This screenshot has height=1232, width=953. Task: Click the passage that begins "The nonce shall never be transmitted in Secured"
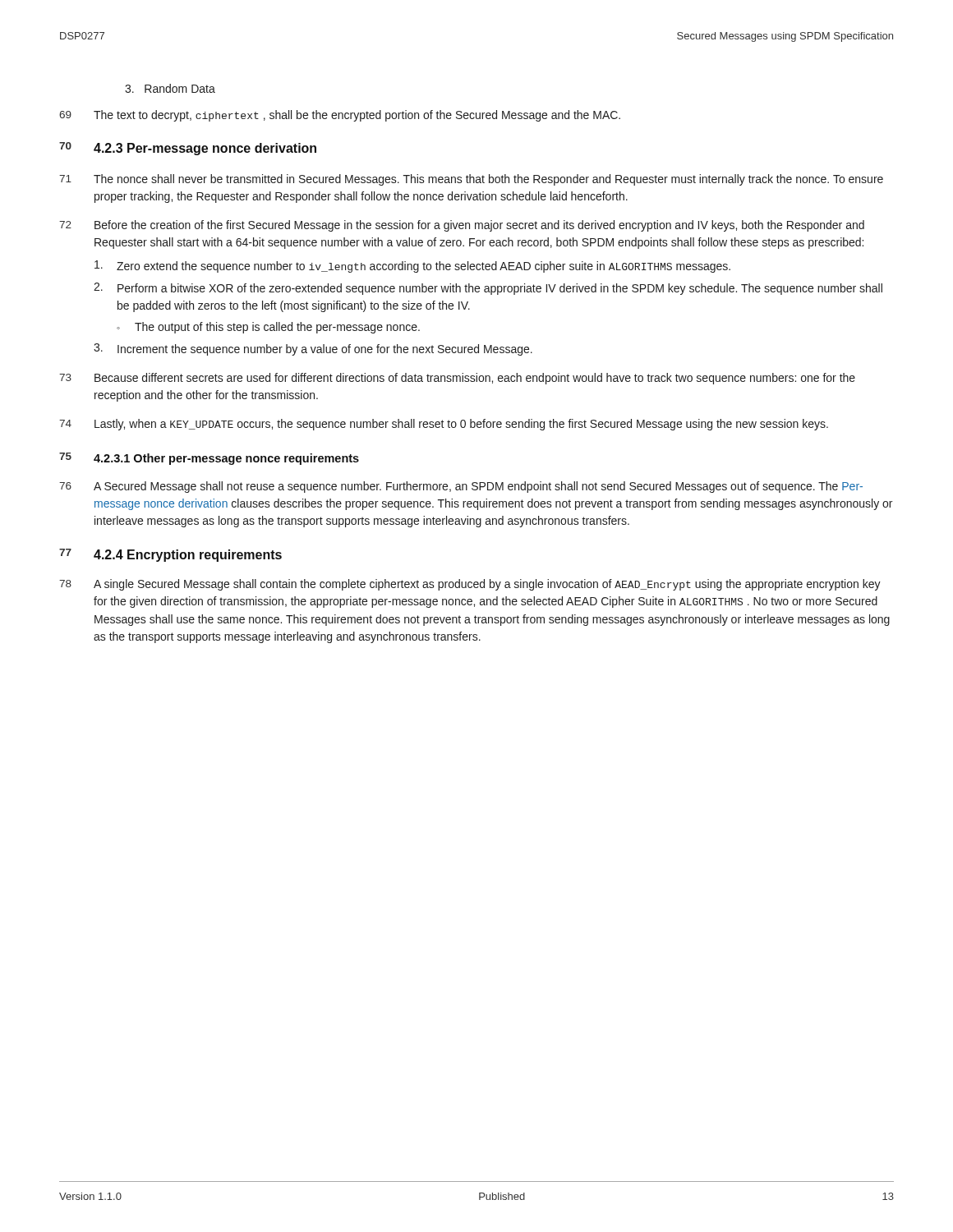point(494,188)
